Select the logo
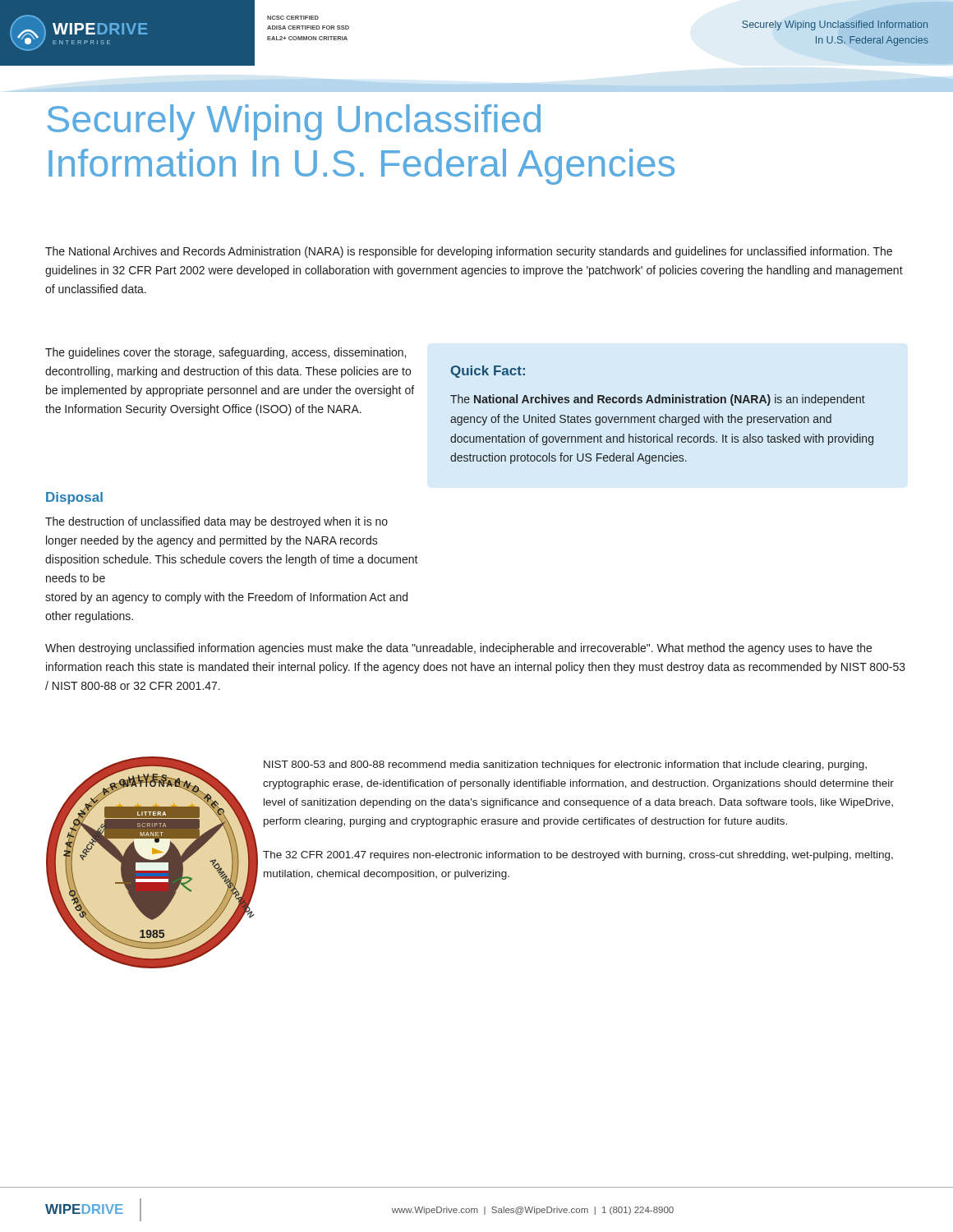953x1232 pixels. 152,862
